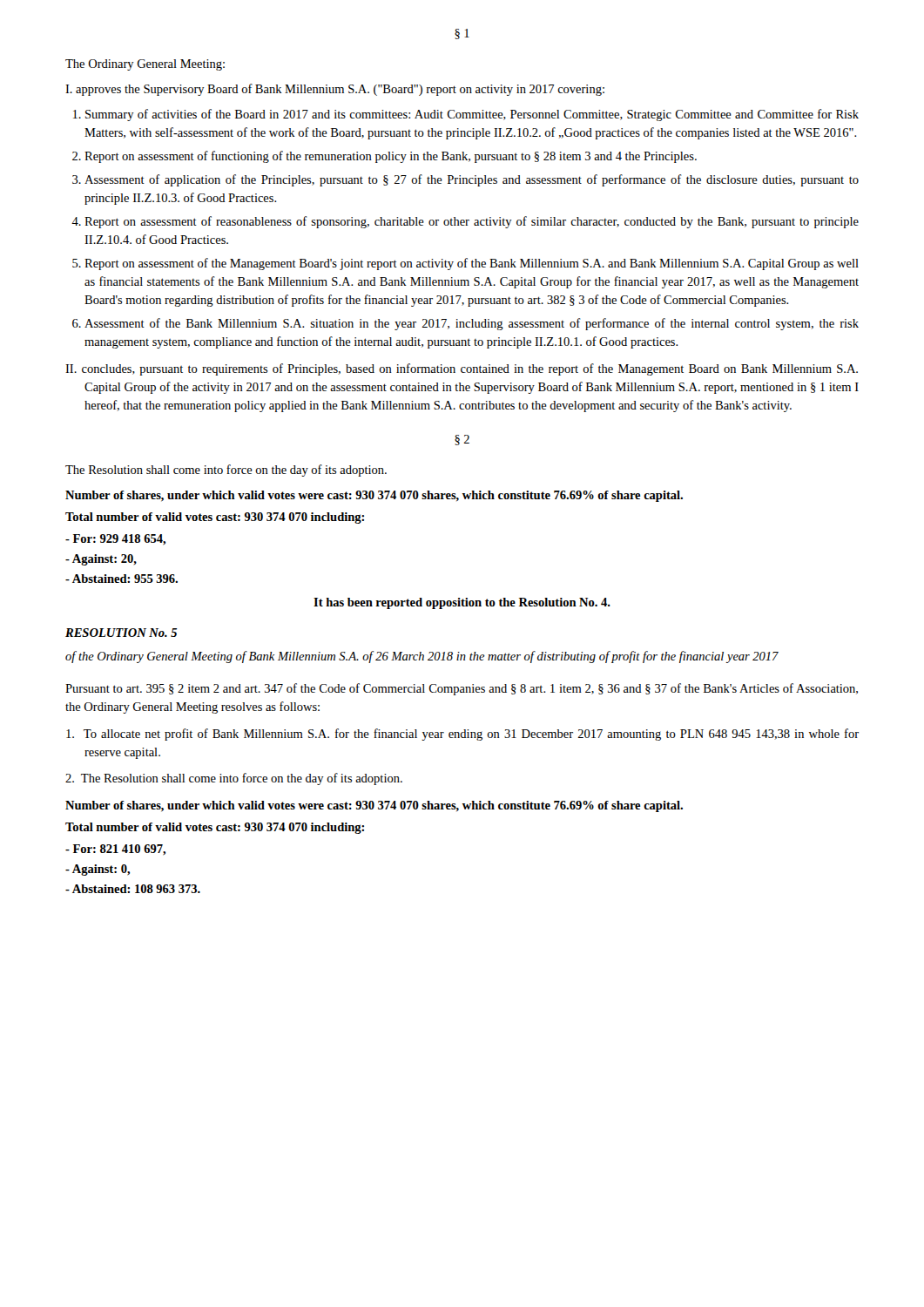Select the text block starting "Against: 0,"

(x=98, y=868)
